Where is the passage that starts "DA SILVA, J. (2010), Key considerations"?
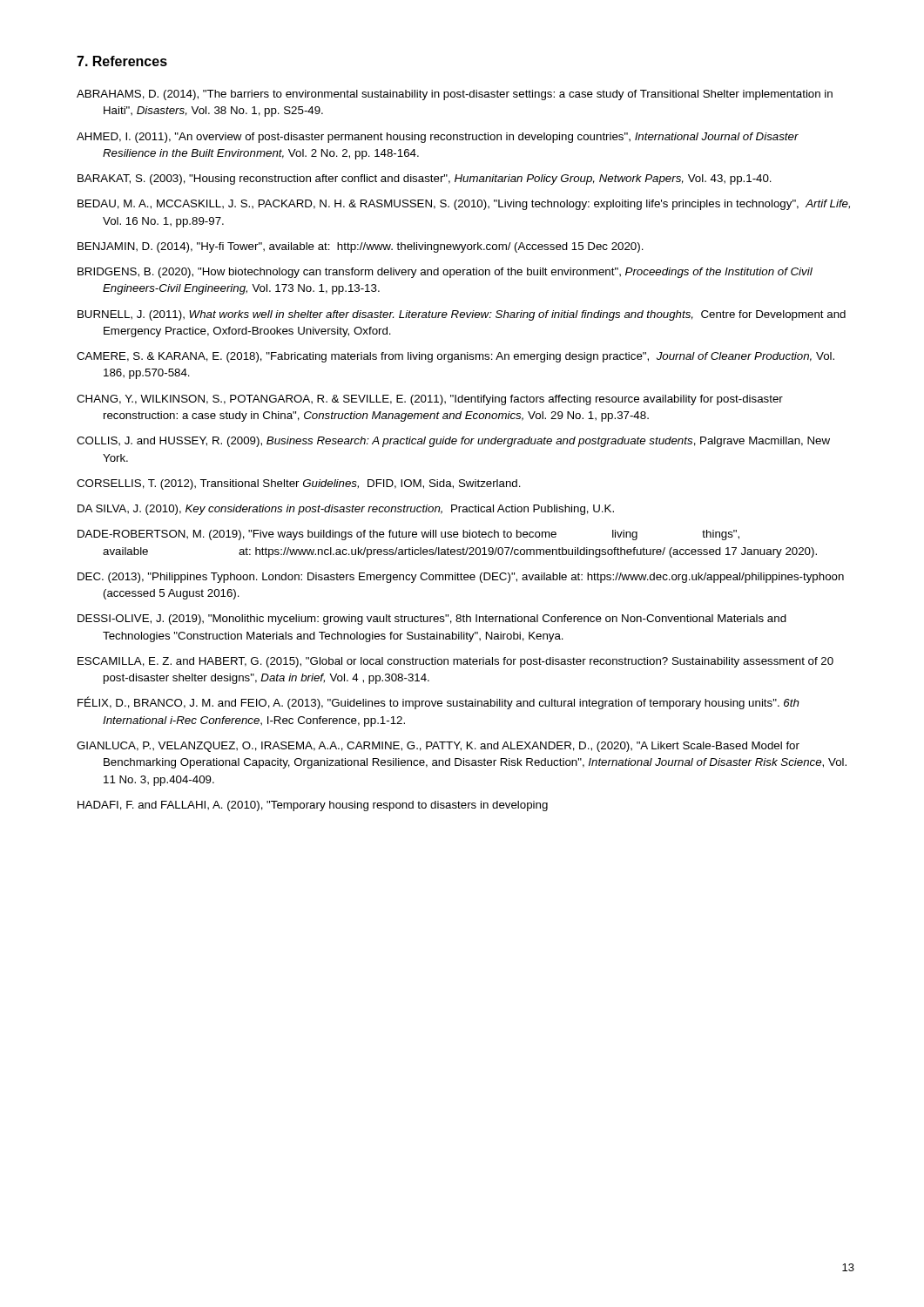The height and width of the screenshot is (1307, 924). (x=346, y=508)
